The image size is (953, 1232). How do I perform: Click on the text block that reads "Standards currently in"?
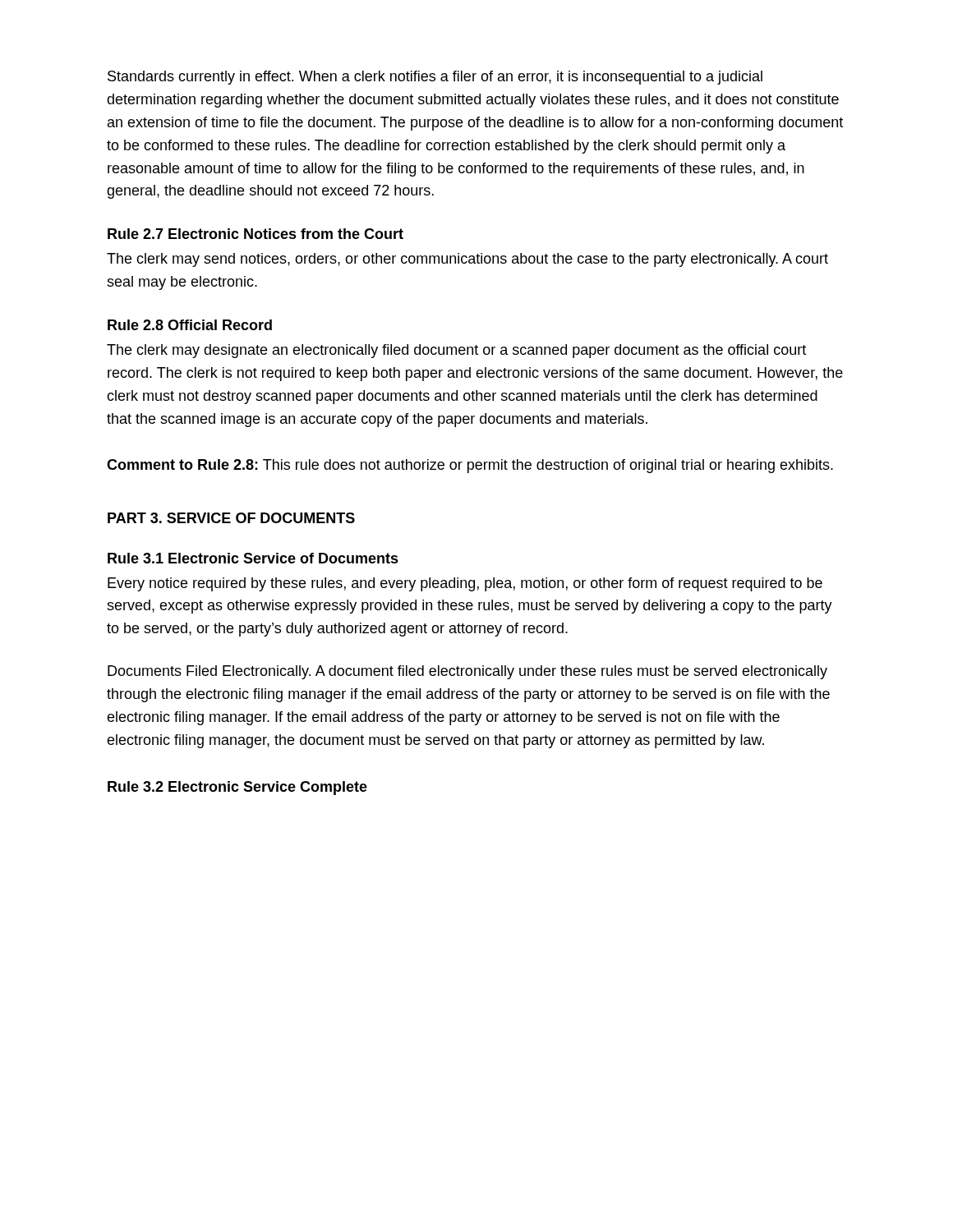coord(475,134)
